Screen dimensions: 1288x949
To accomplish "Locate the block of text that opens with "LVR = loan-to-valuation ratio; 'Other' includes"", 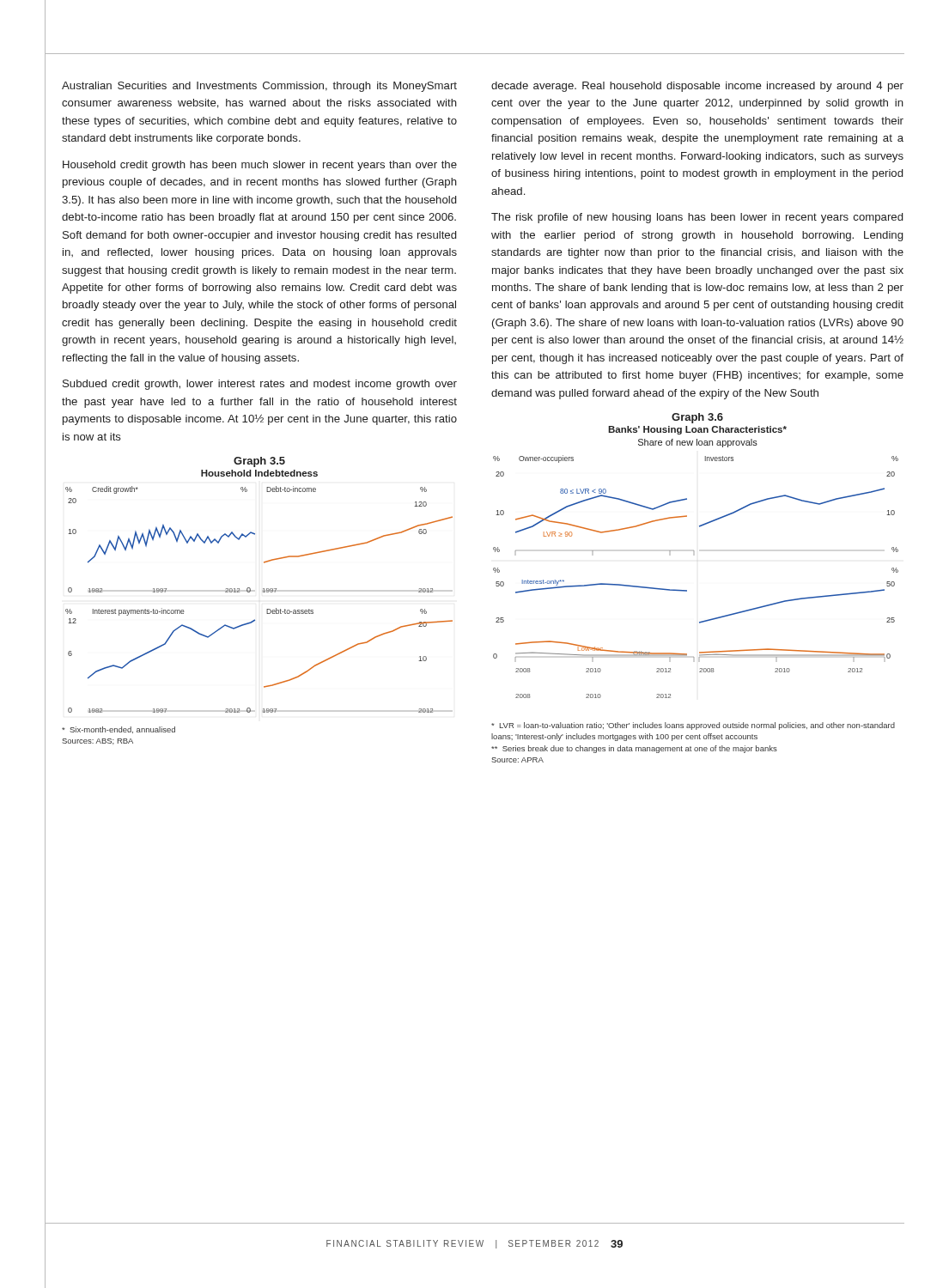I will pos(693,742).
